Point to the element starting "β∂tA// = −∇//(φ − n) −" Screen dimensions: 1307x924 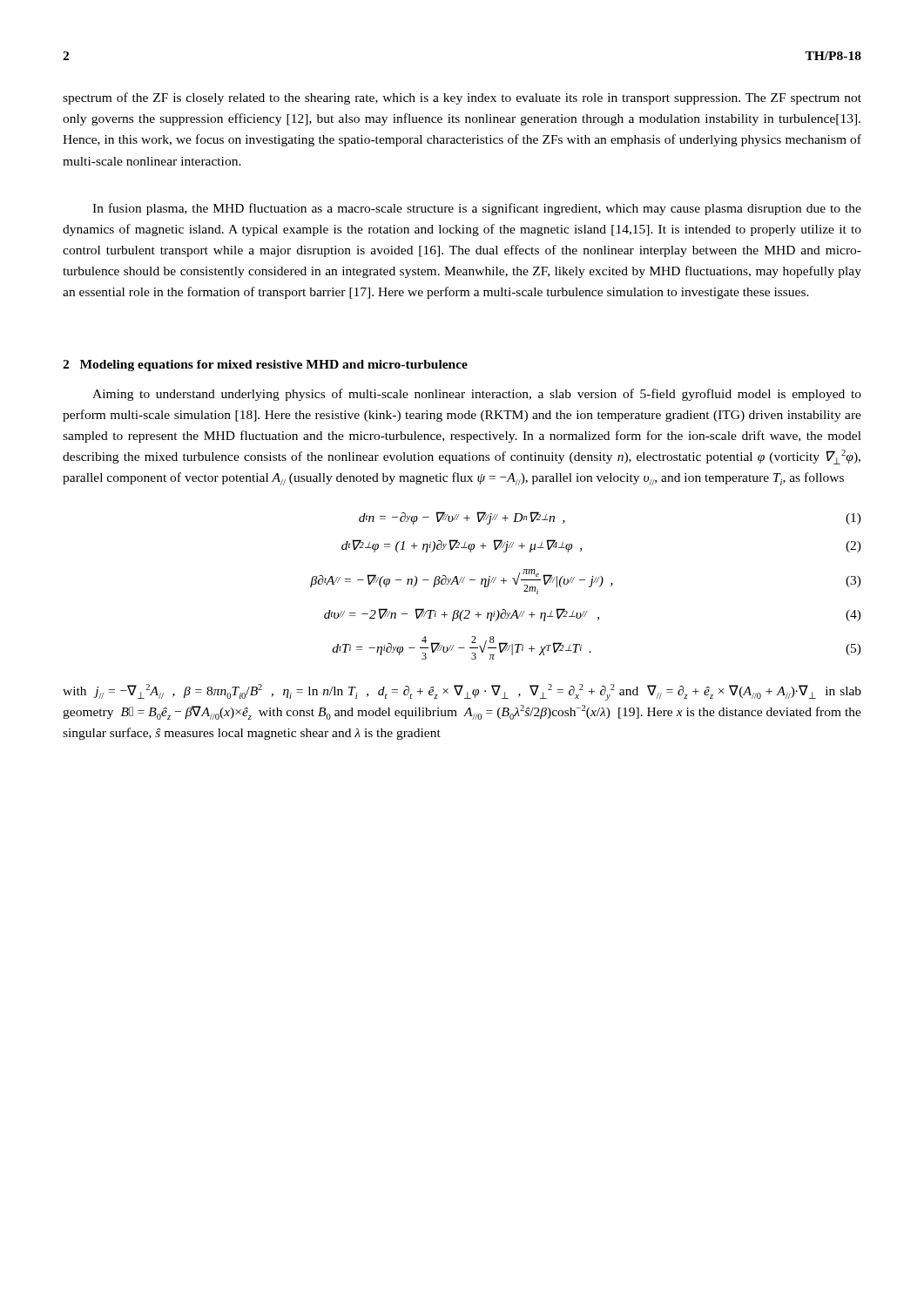tap(586, 580)
